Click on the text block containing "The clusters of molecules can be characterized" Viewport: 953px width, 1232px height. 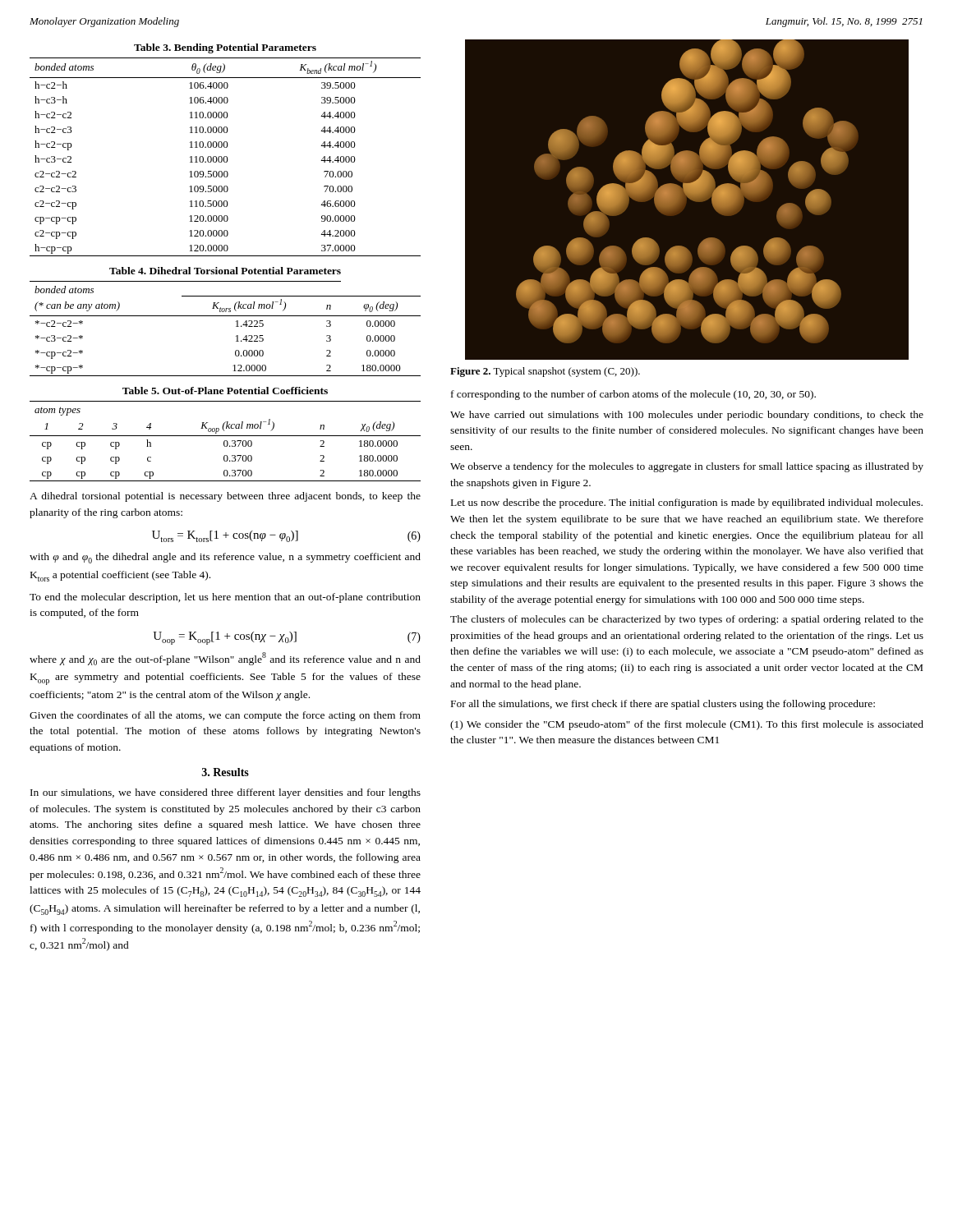687,651
